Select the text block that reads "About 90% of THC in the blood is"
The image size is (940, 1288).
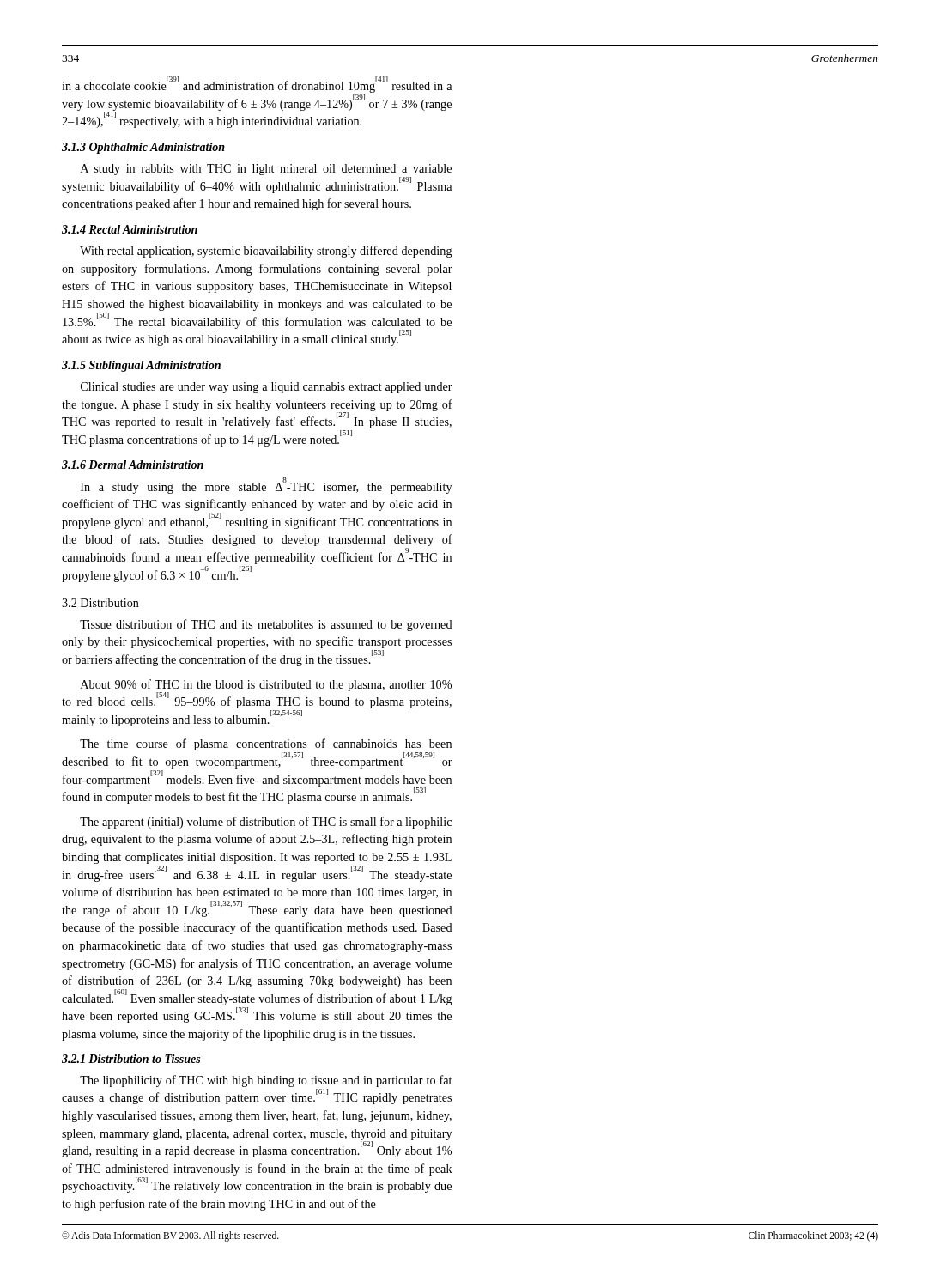(257, 702)
